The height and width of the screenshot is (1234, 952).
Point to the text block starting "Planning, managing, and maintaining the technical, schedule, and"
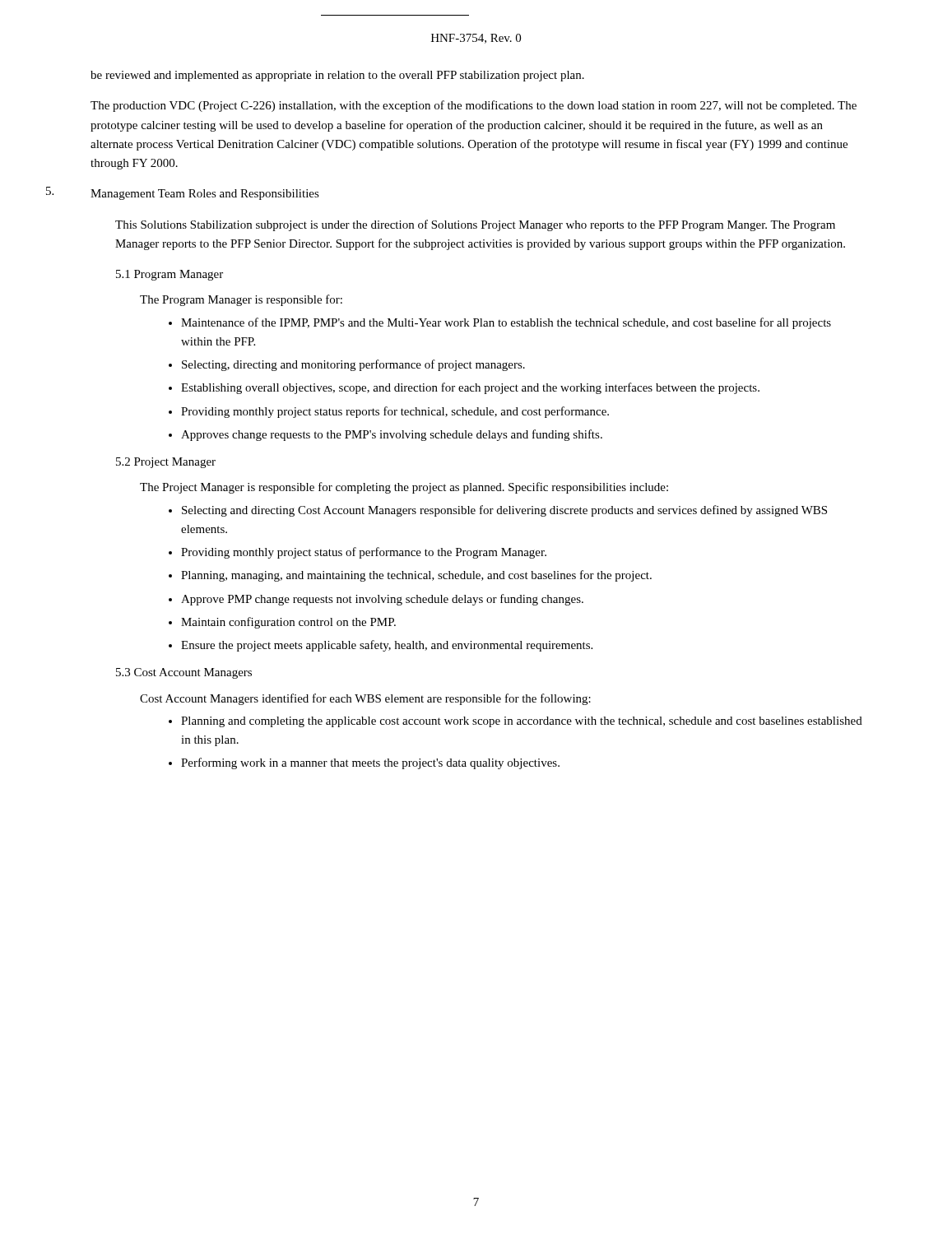point(417,575)
